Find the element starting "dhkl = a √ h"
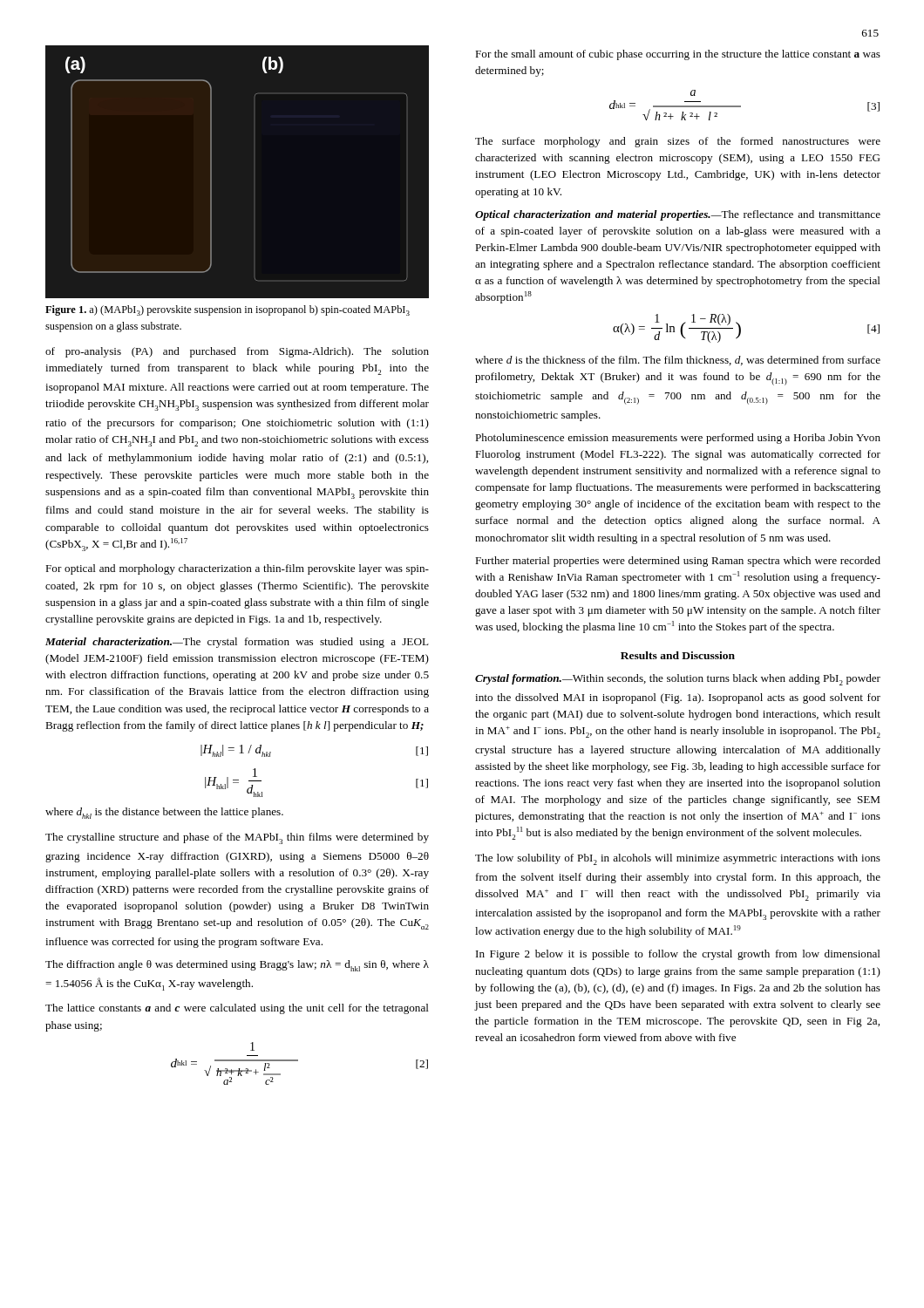 click(x=678, y=106)
